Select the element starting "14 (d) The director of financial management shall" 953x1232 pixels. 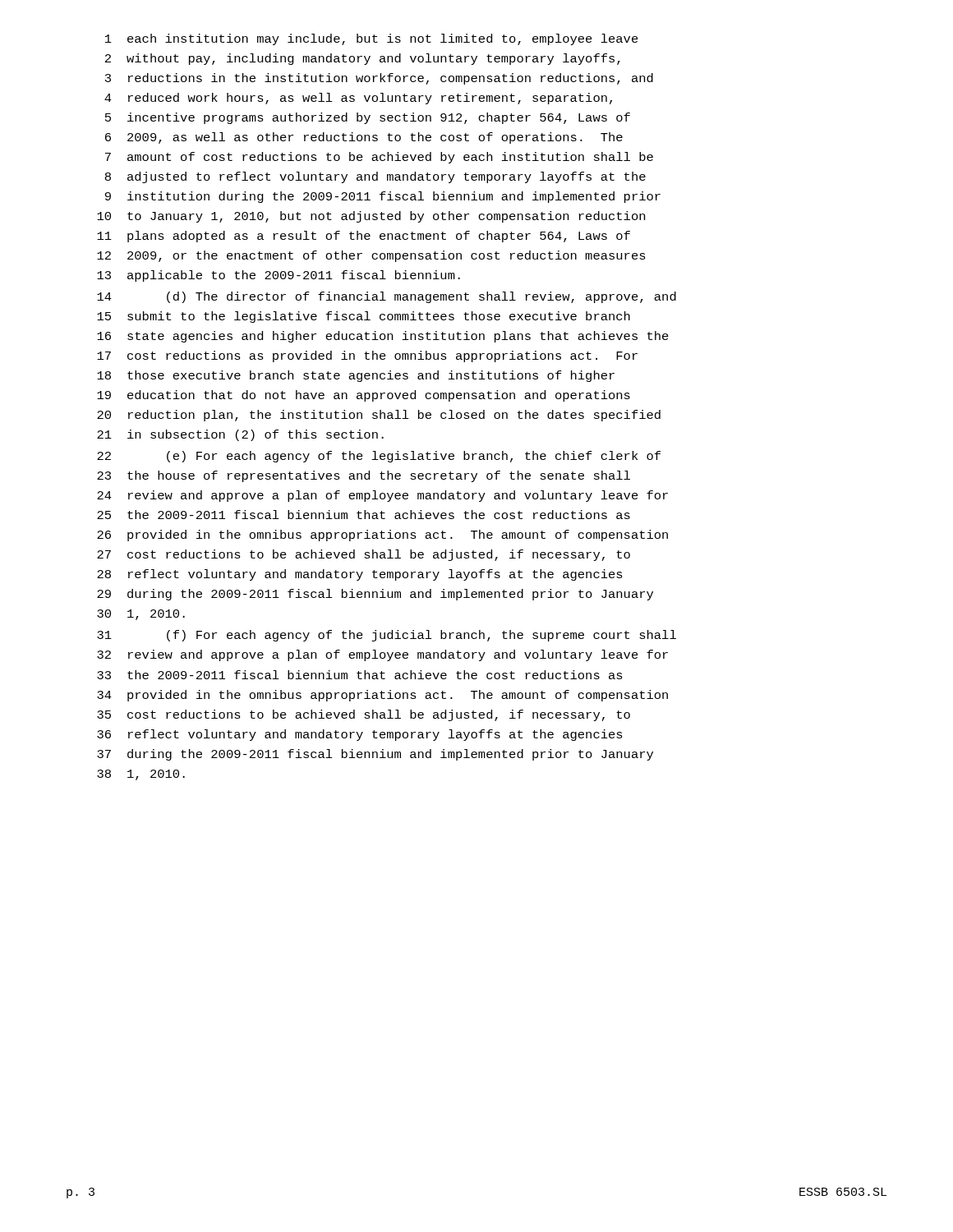tap(485, 367)
